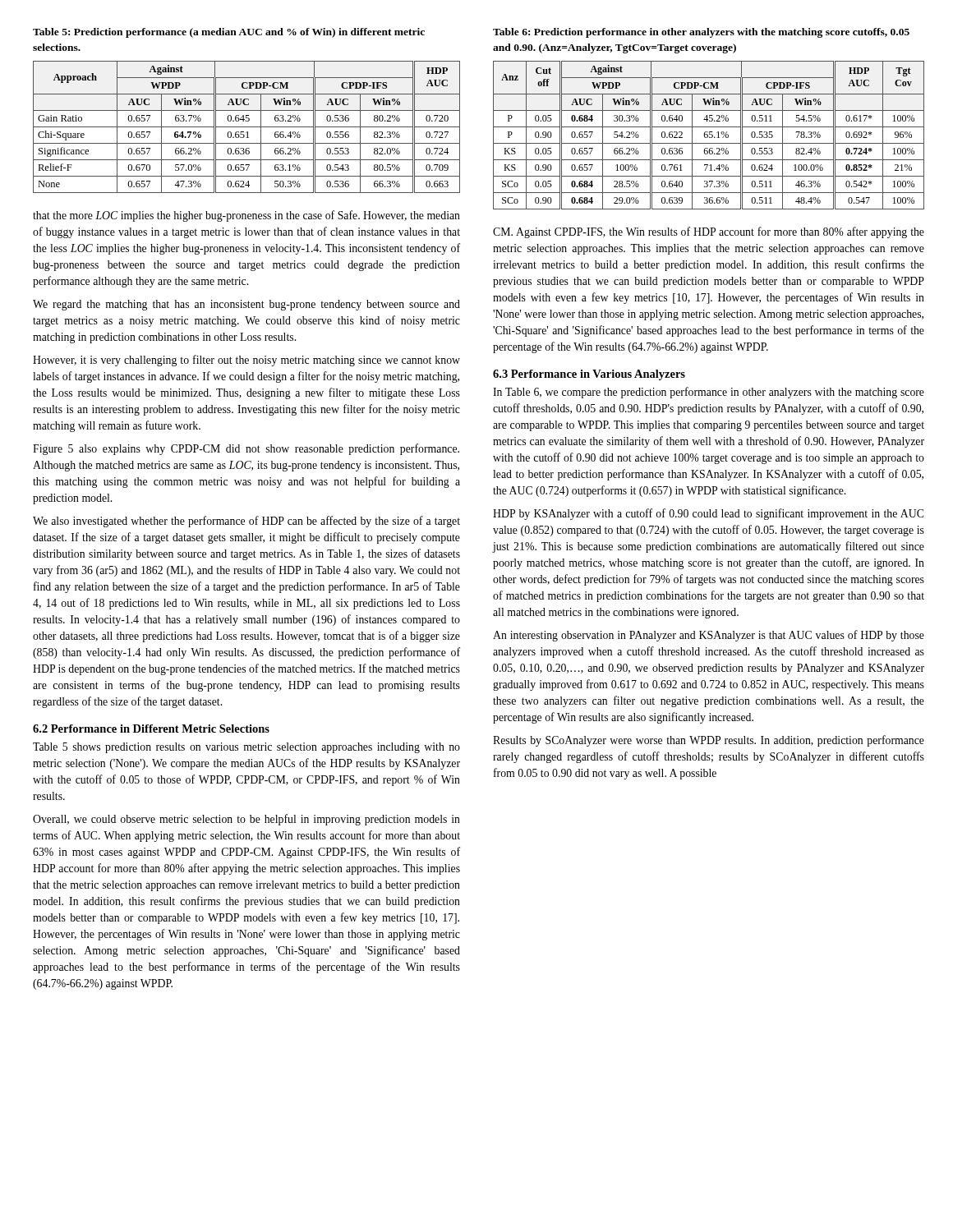Click on the text block that says "In Table 6, we"

point(709,441)
